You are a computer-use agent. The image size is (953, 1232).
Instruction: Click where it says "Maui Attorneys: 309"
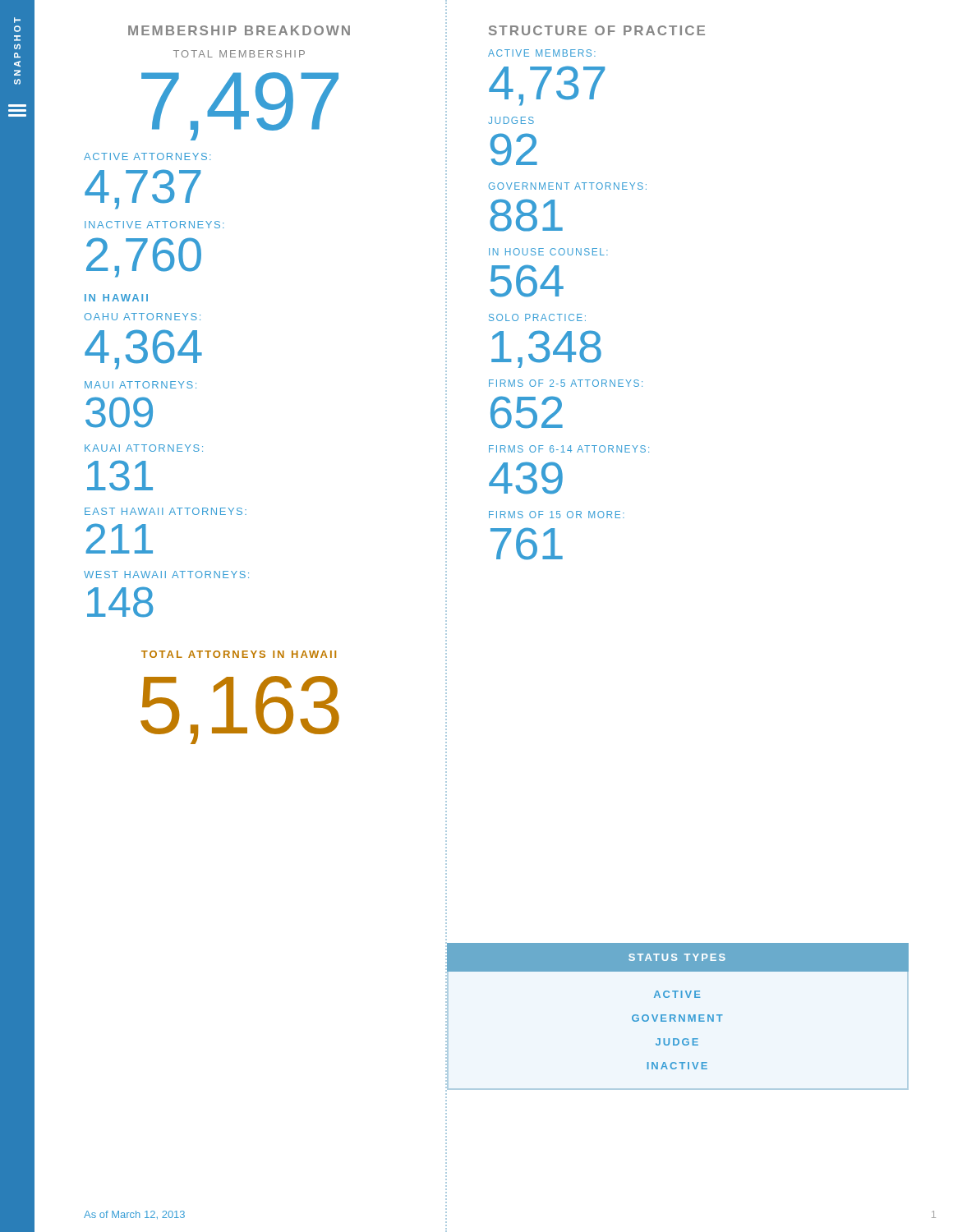coord(140,385)
